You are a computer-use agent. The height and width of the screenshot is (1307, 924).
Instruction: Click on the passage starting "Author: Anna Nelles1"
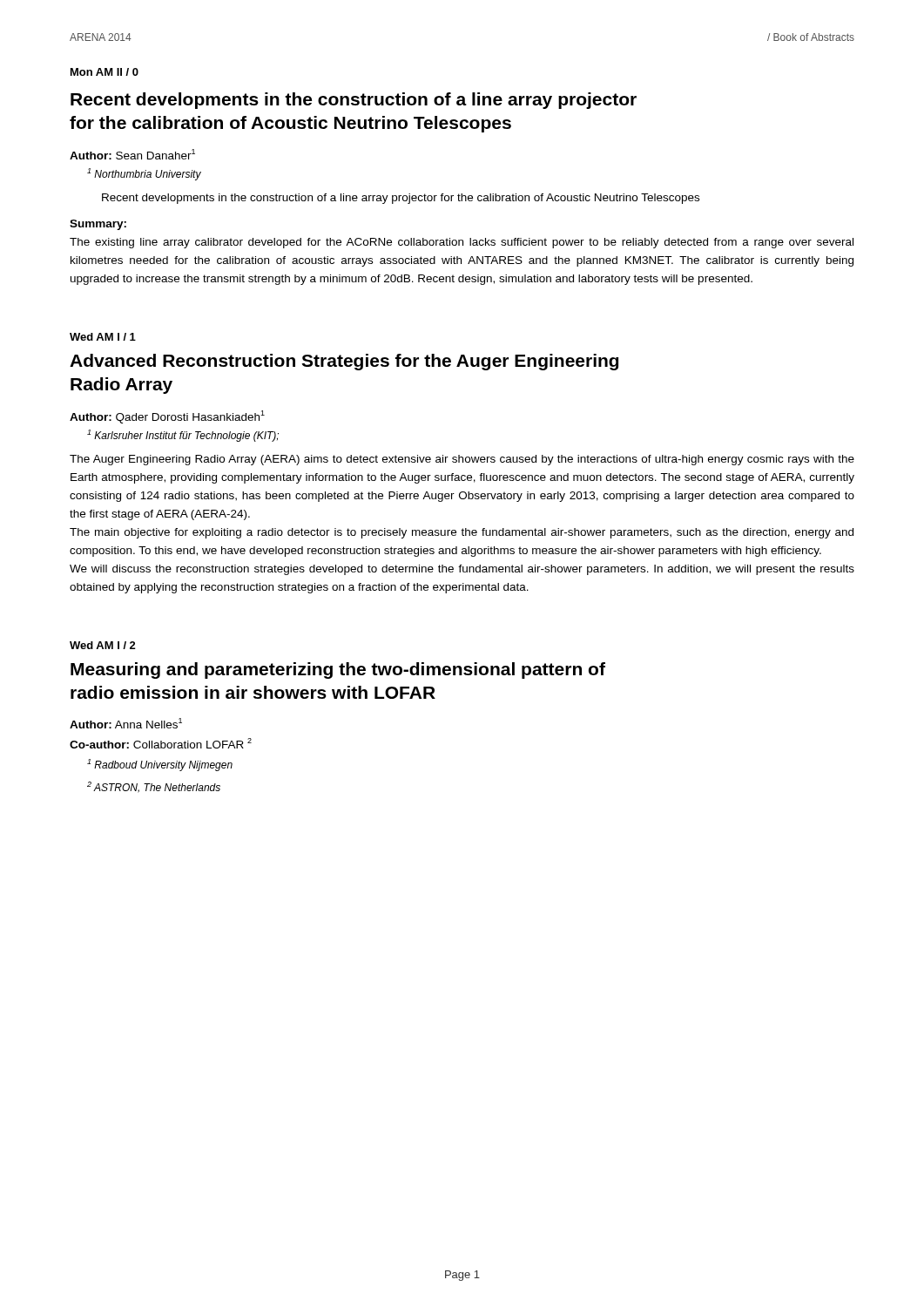click(126, 724)
